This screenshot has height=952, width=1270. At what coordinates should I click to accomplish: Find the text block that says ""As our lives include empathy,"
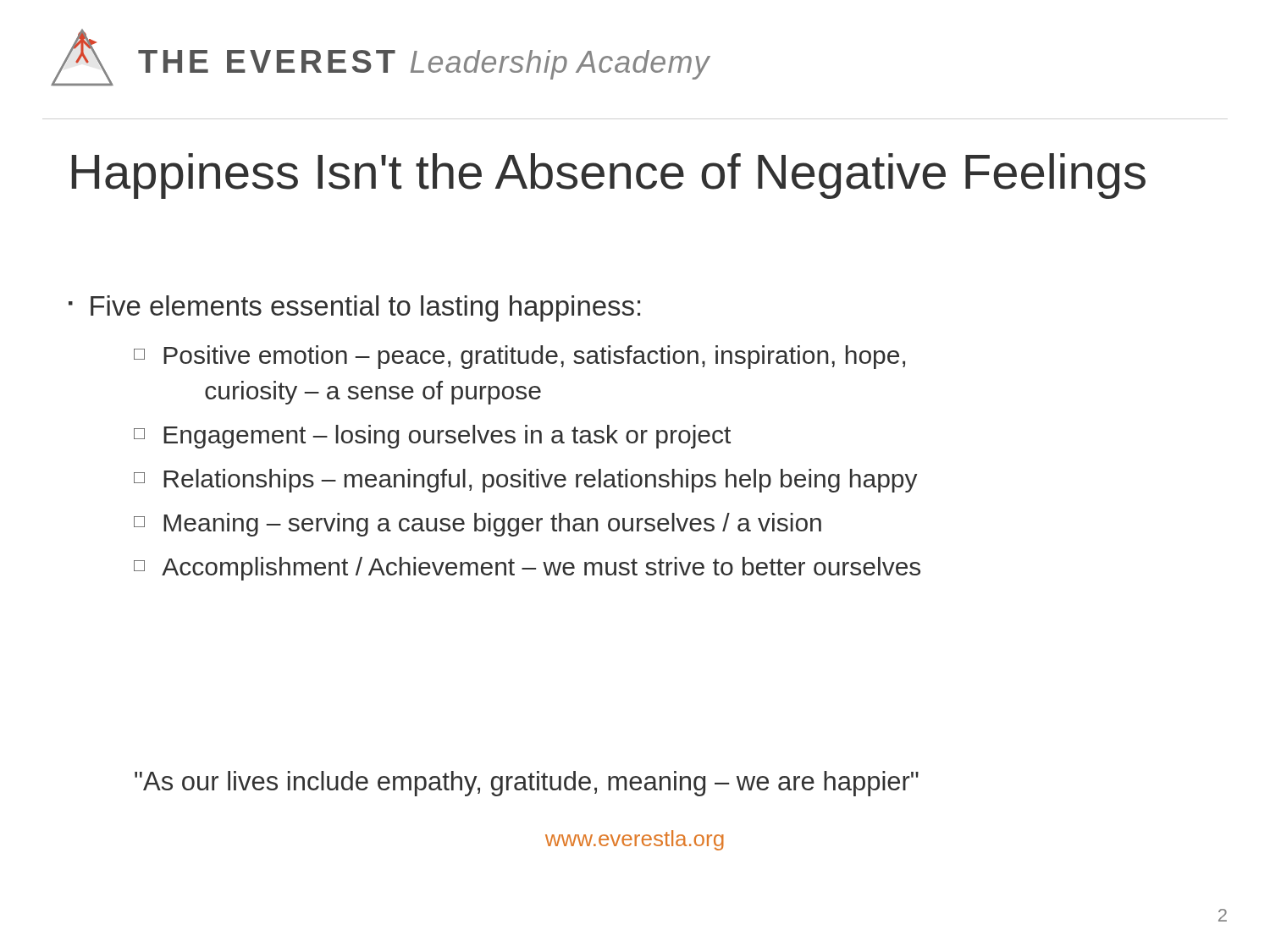click(x=527, y=781)
